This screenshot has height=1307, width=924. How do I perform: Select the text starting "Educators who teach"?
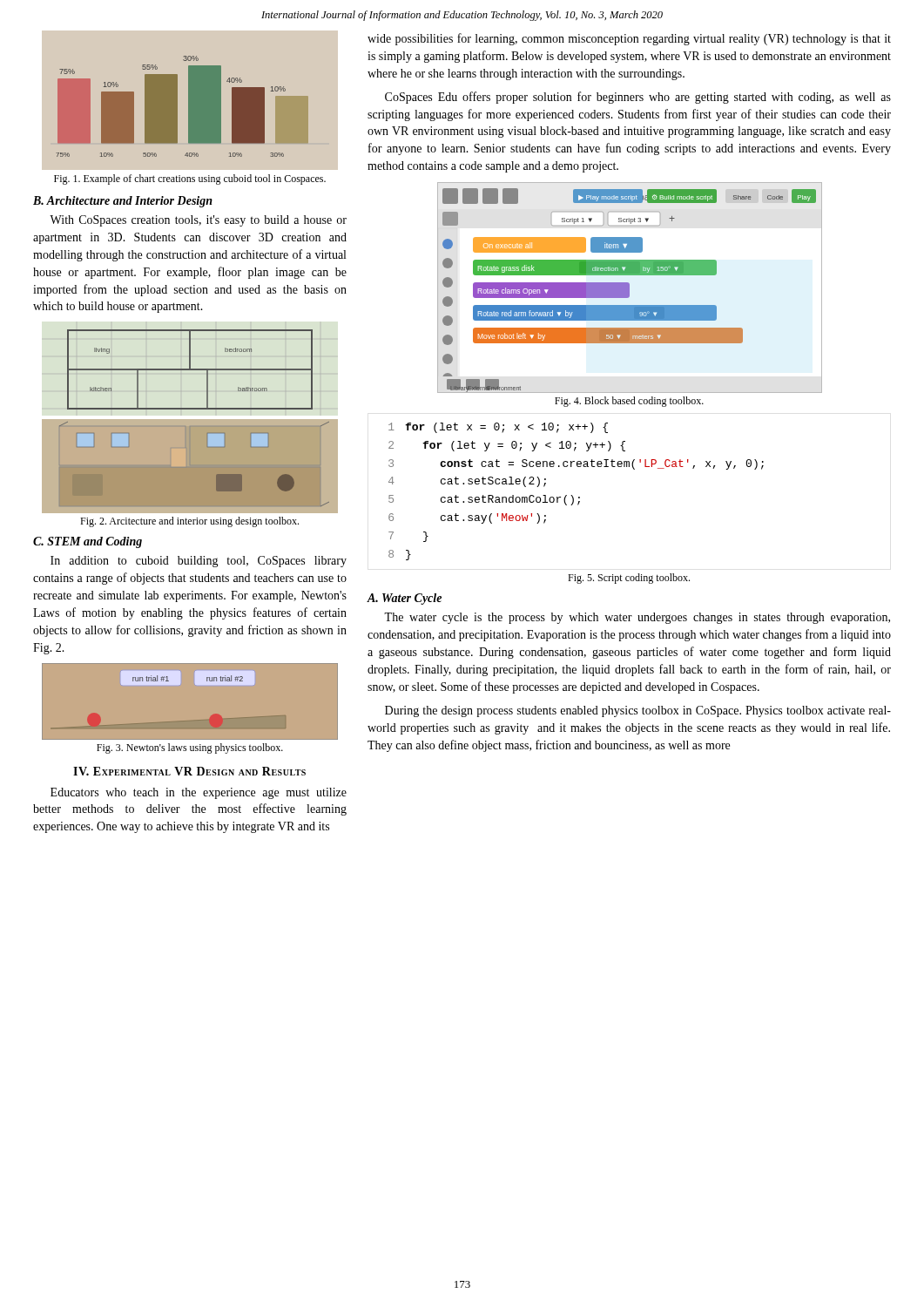pos(190,809)
